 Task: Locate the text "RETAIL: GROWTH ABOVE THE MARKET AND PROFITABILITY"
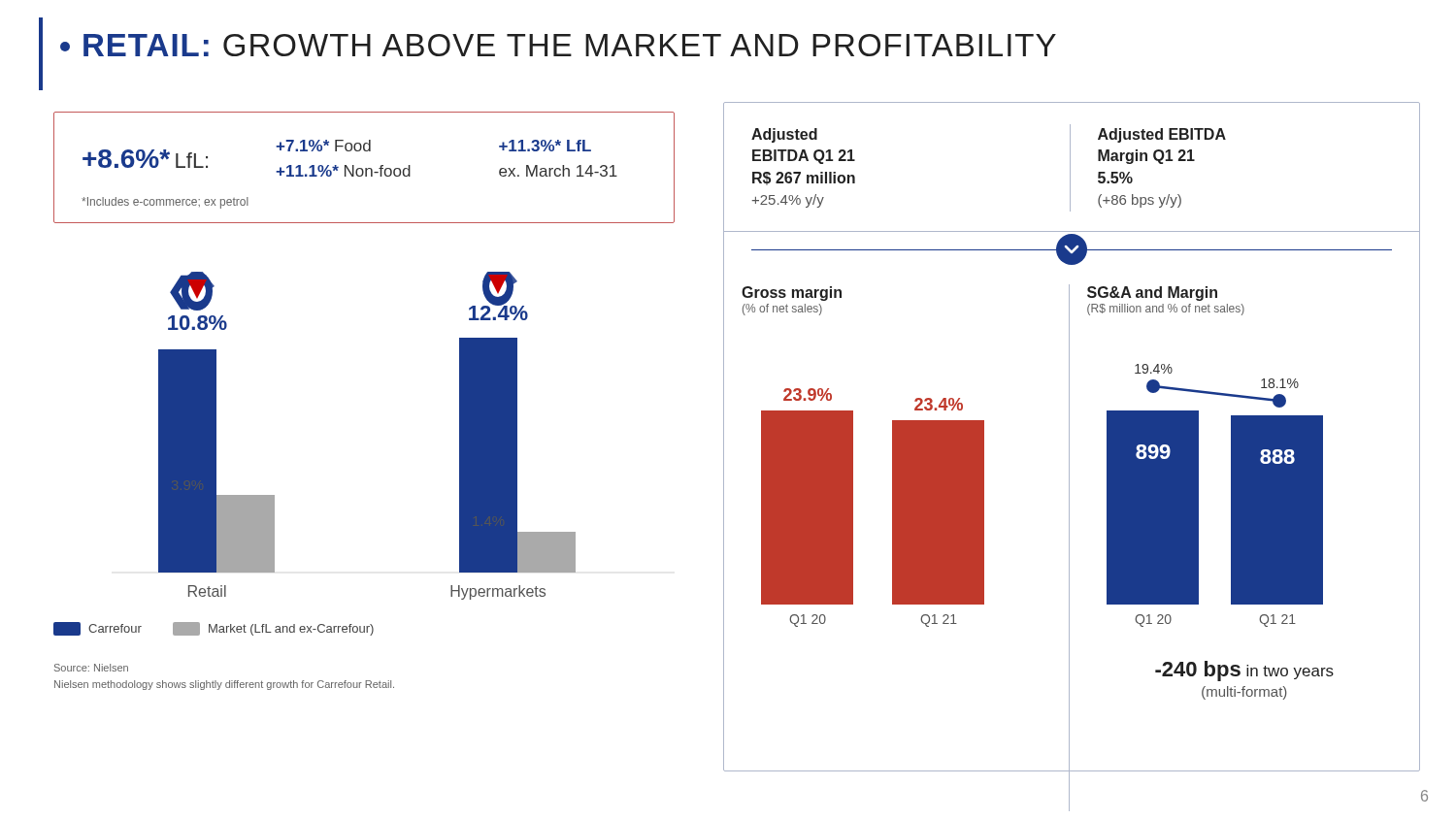tap(559, 46)
